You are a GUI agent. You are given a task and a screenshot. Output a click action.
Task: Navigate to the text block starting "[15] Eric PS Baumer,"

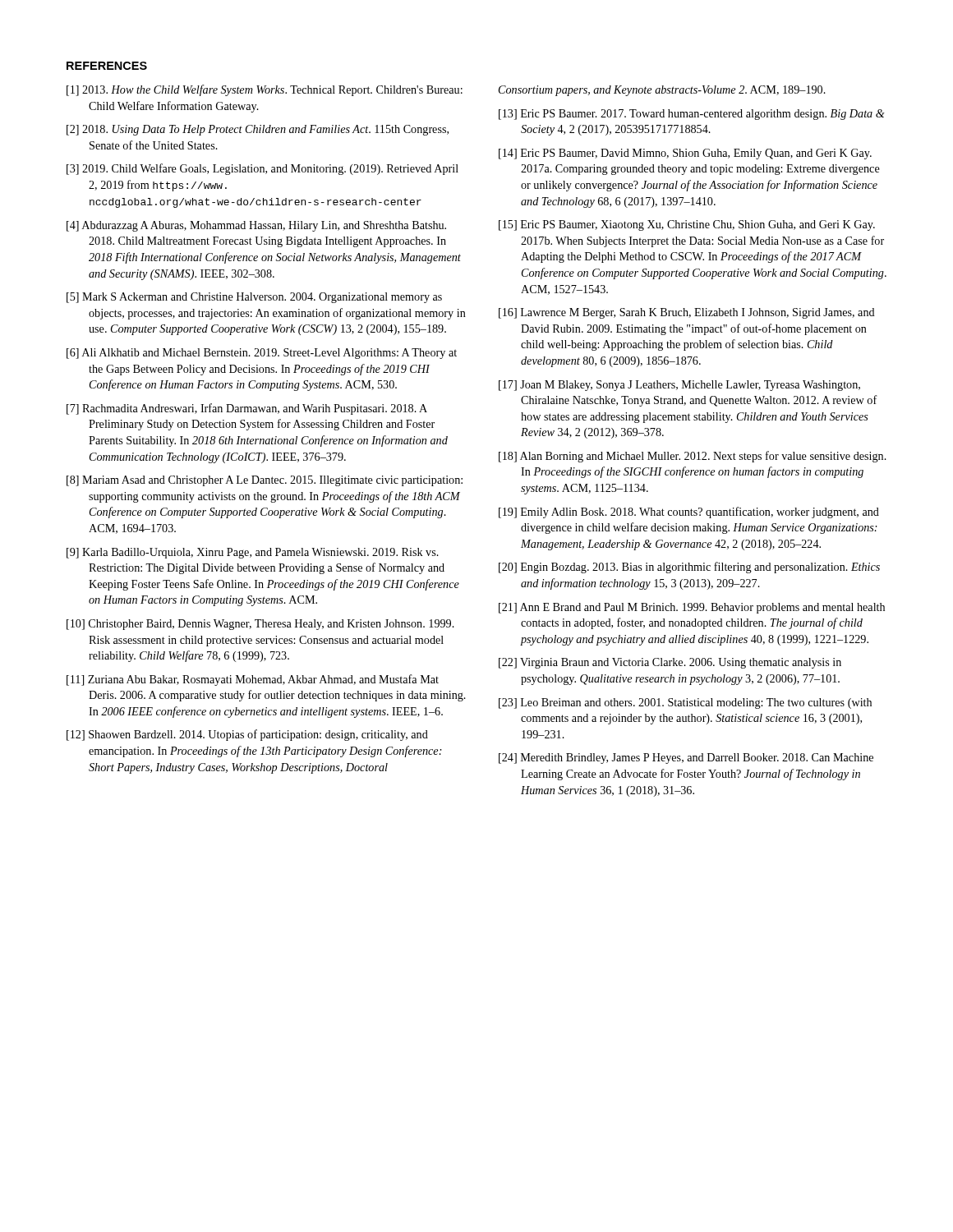(692, 257)
